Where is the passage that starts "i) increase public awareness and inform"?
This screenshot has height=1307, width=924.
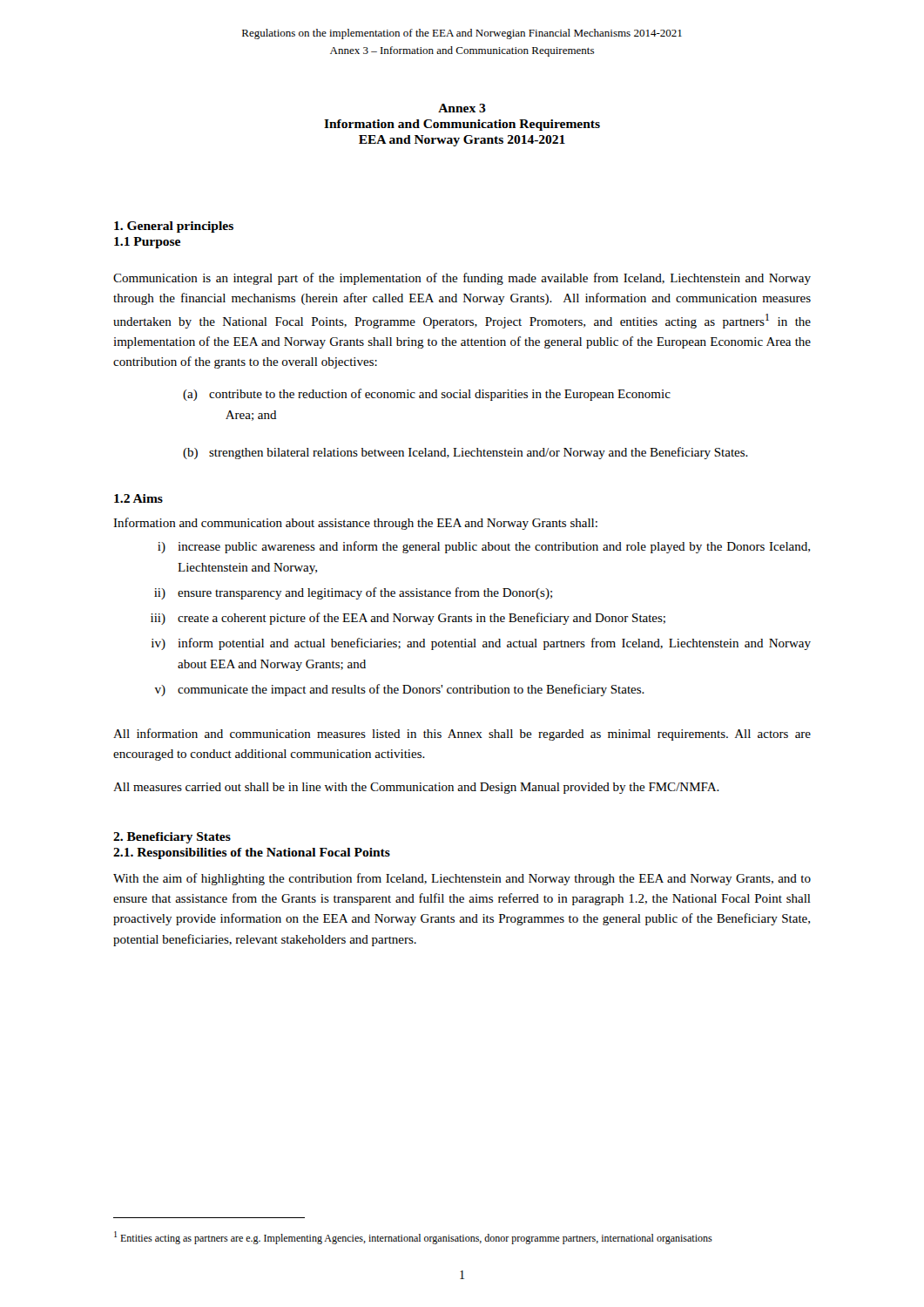(x=462, y=557)
